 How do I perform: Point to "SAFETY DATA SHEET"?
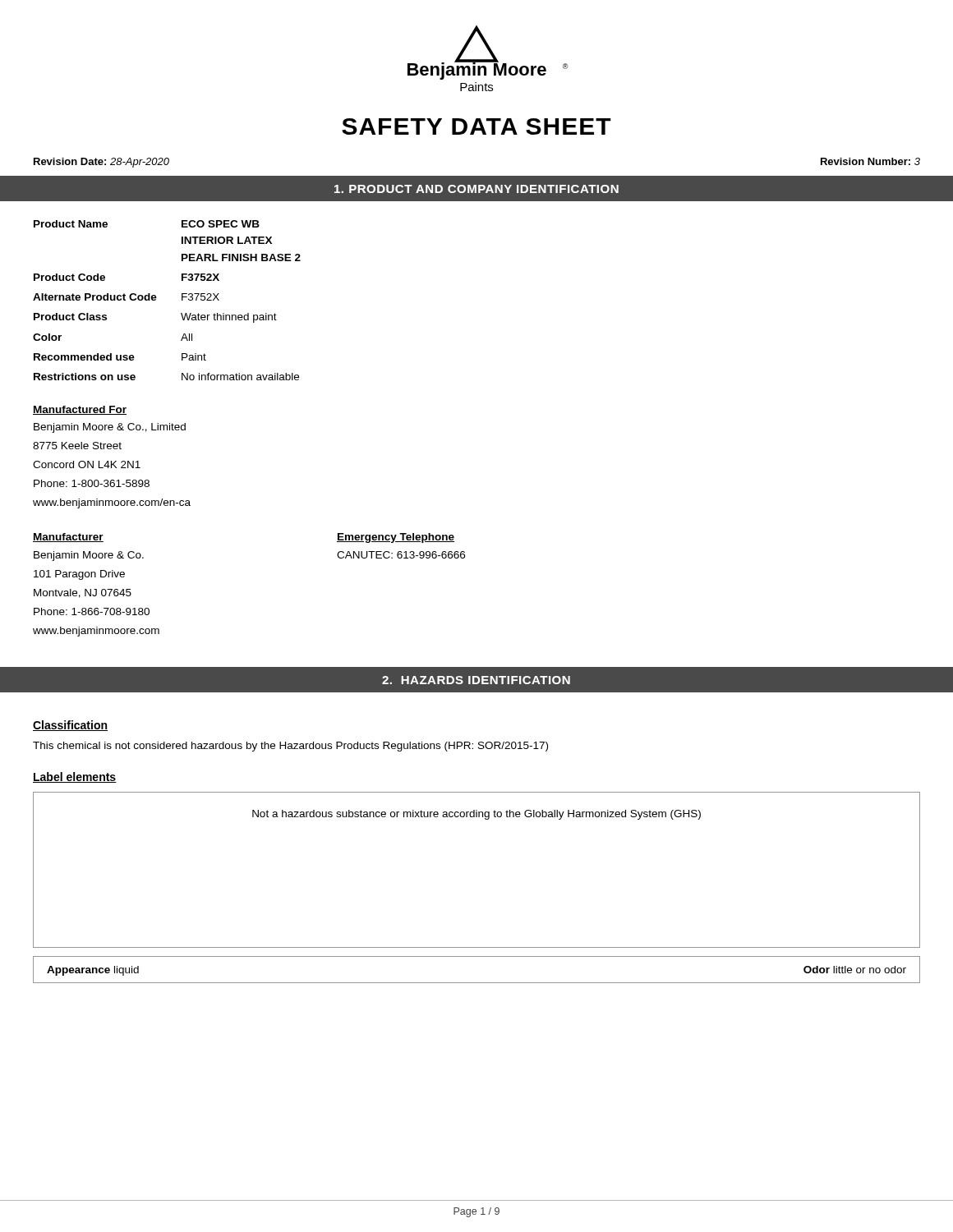click(x=476, y=126)
